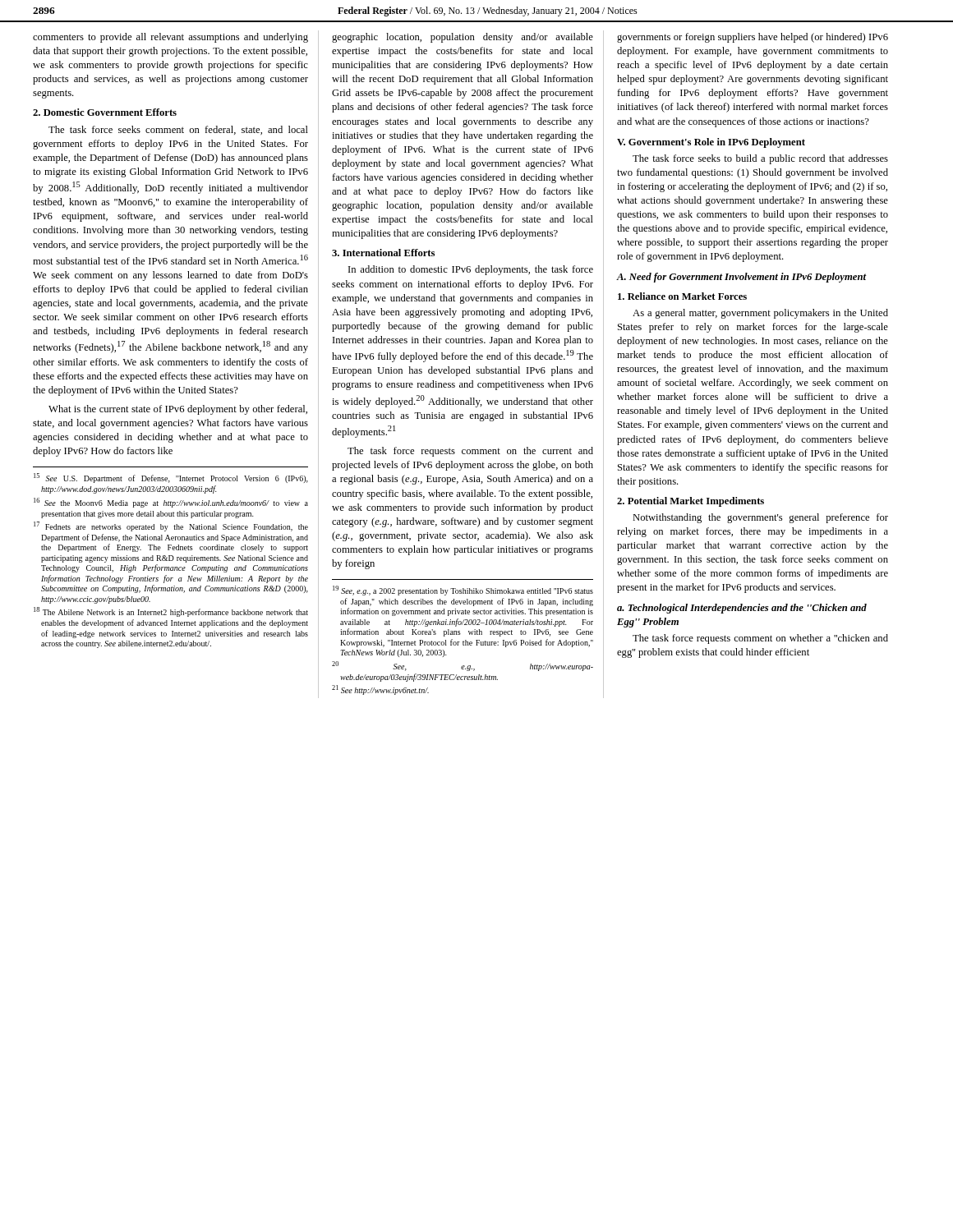Locate the text starting "15 See U.S. Department of Defense, ''Internet Protocol"
Viewport: 953px width, 1232px height.
pyautogui.click(x=170, y=561)
